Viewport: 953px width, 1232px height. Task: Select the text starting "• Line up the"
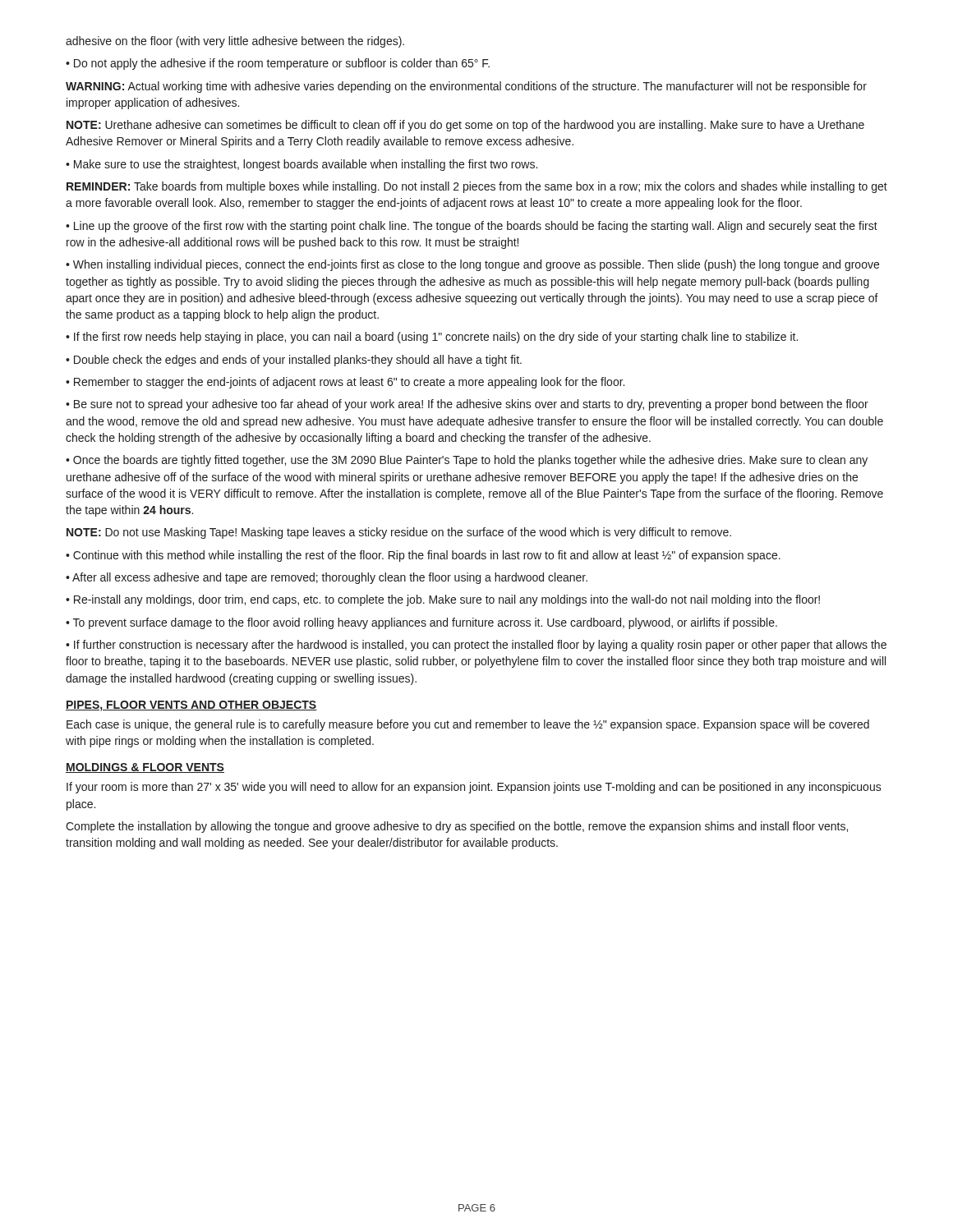(x=471, y=234)
